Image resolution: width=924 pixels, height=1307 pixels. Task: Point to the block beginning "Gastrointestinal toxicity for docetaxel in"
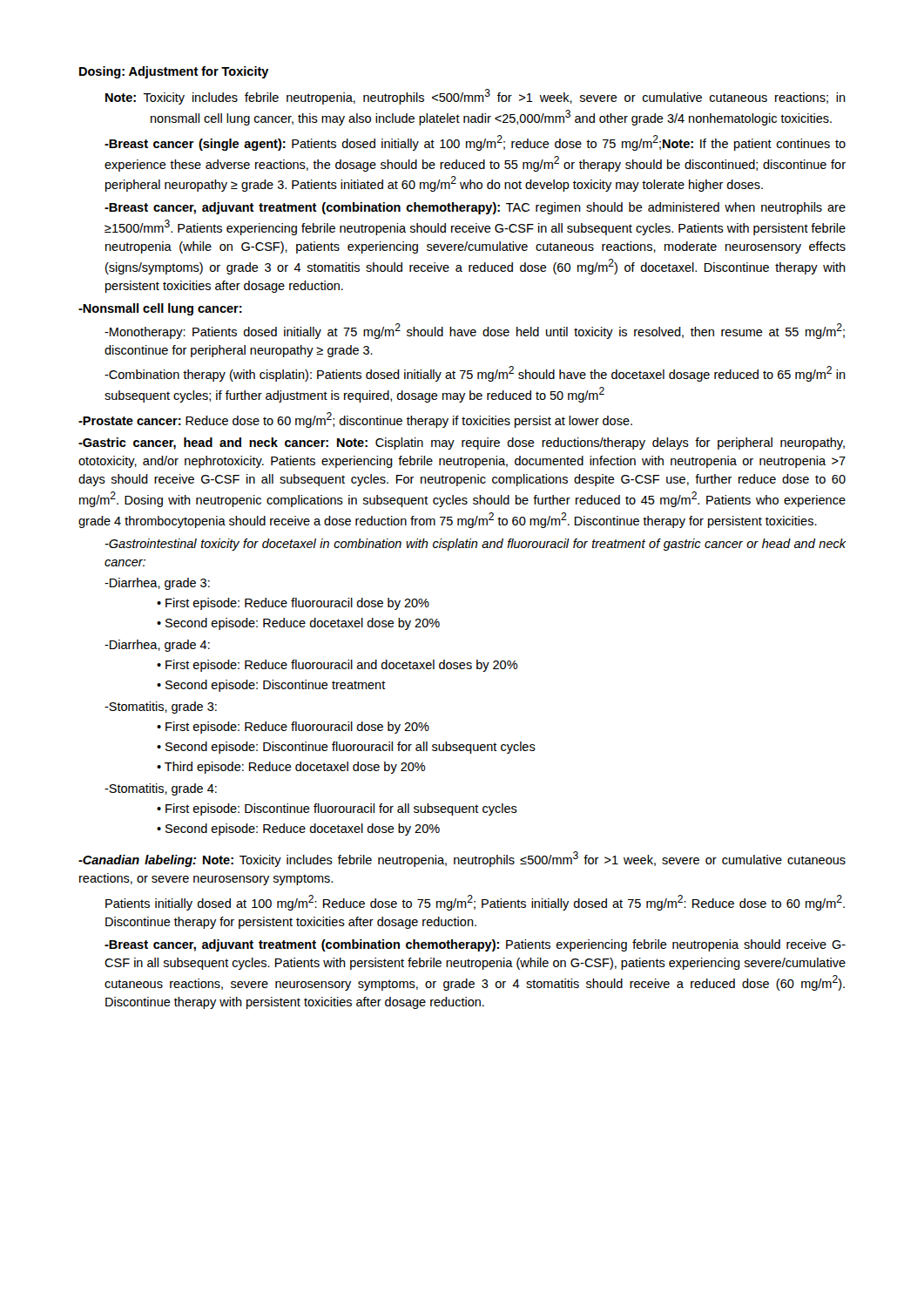click(x=475, y=553)
